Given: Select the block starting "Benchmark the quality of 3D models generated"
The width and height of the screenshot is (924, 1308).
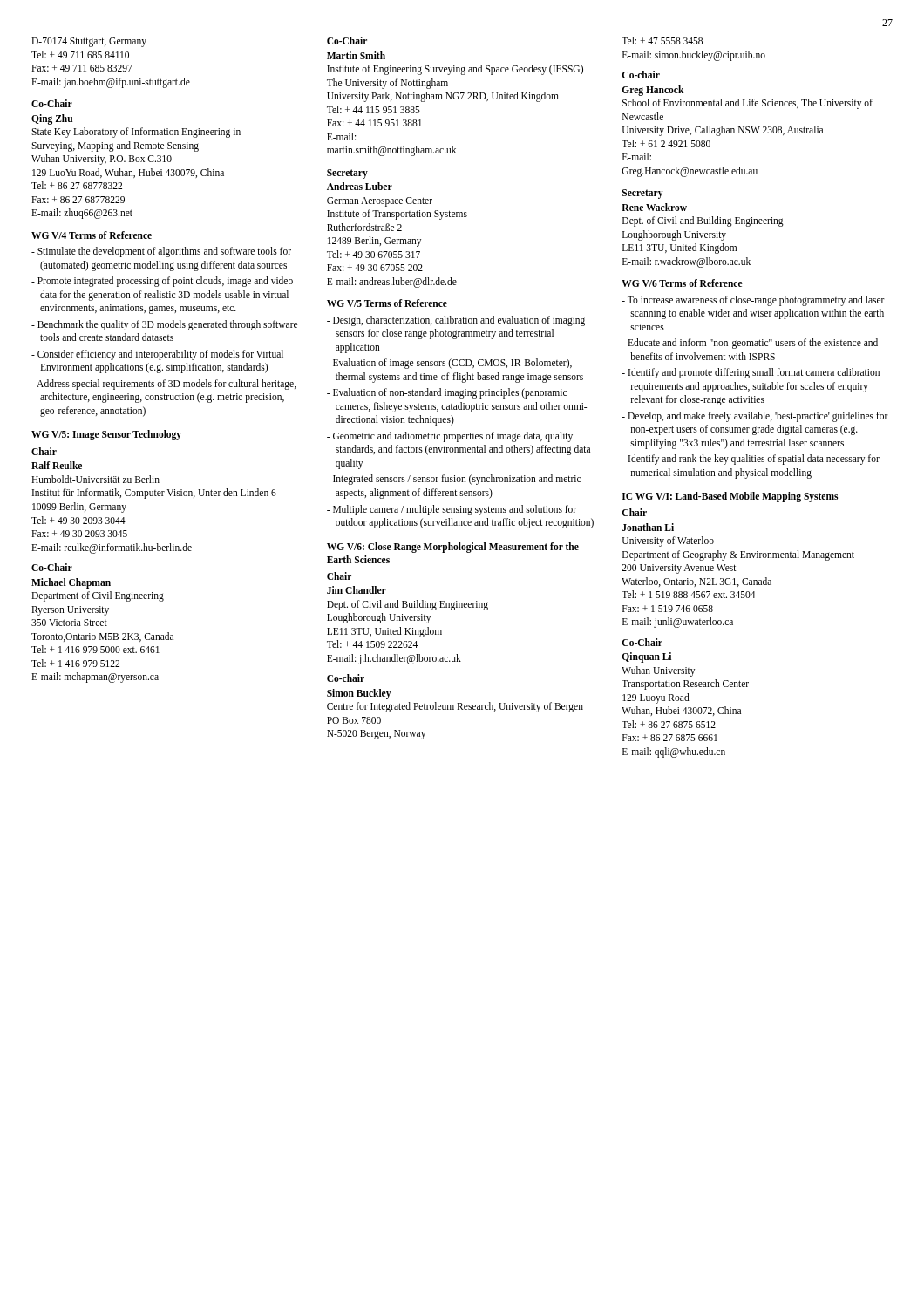Looking at the screenshot, I should pyautogui.click(x=168, y=331).
